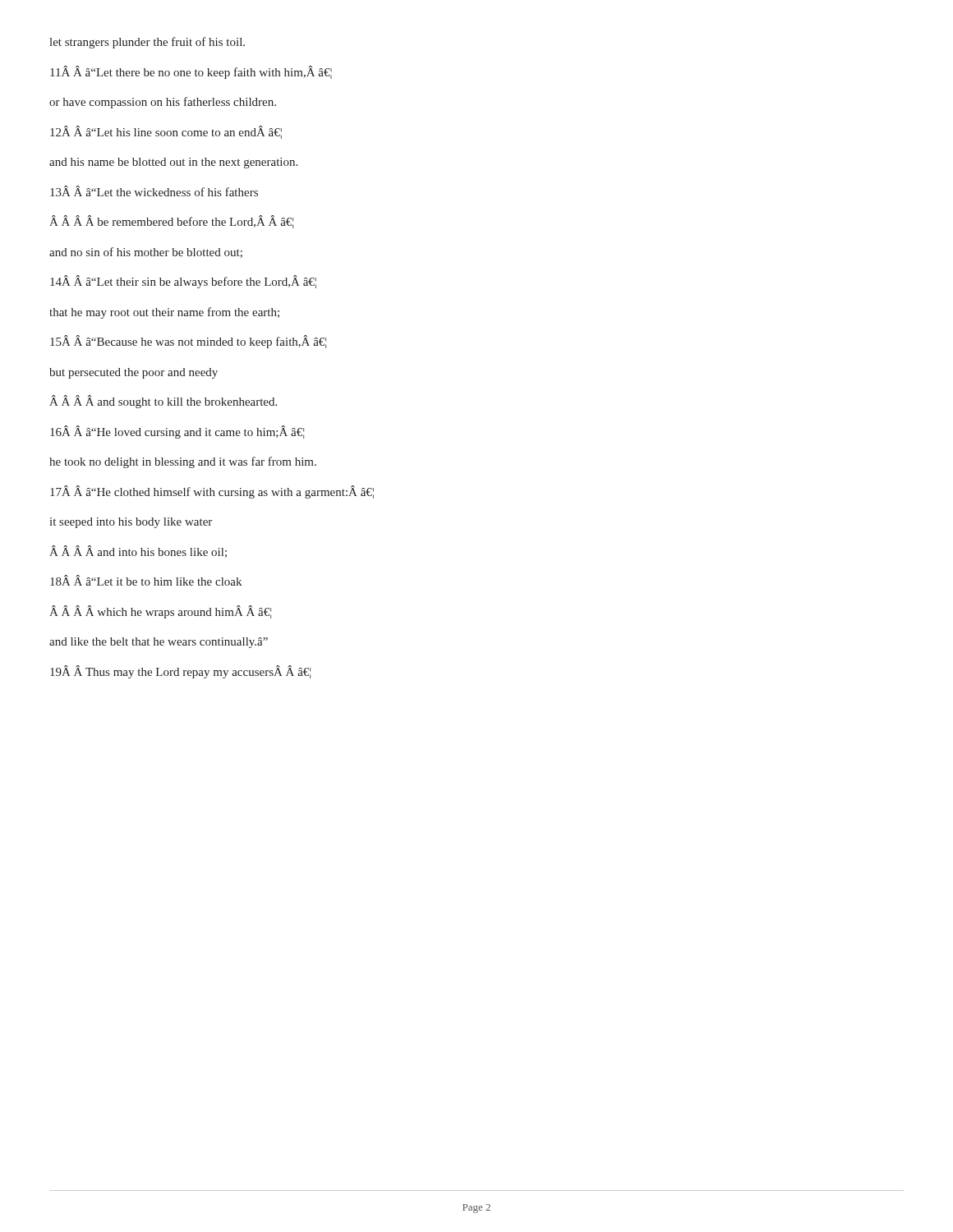953x1232 pixels.
Task: Select the text block that says "14Â Â â“Let their"
Action: pyautogui.click(x=183, y=282)
